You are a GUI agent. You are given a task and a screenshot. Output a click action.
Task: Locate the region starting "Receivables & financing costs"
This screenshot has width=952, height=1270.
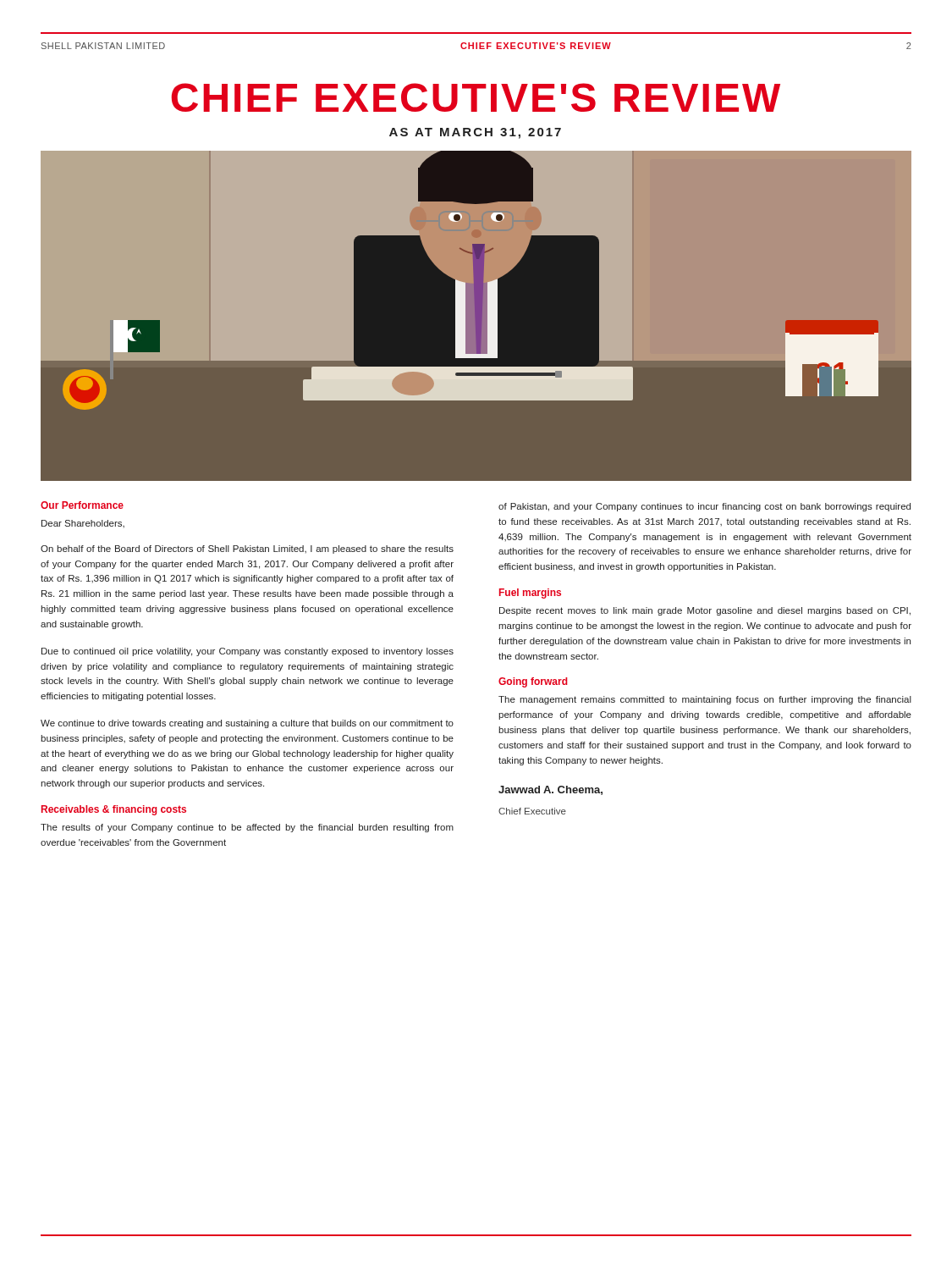tap(114, 810)
